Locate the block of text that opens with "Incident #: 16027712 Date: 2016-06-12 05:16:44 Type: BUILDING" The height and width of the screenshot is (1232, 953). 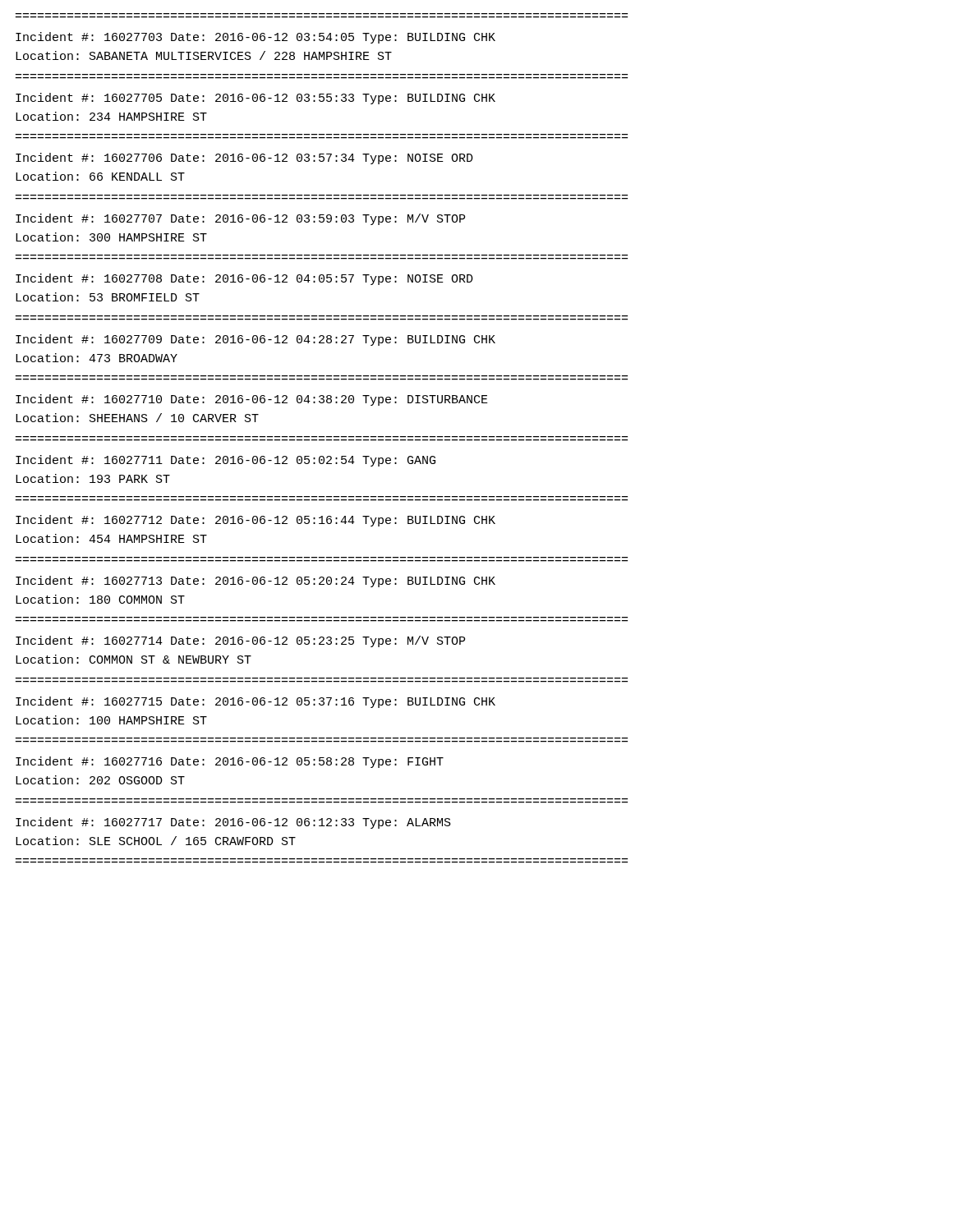(476, 531)
